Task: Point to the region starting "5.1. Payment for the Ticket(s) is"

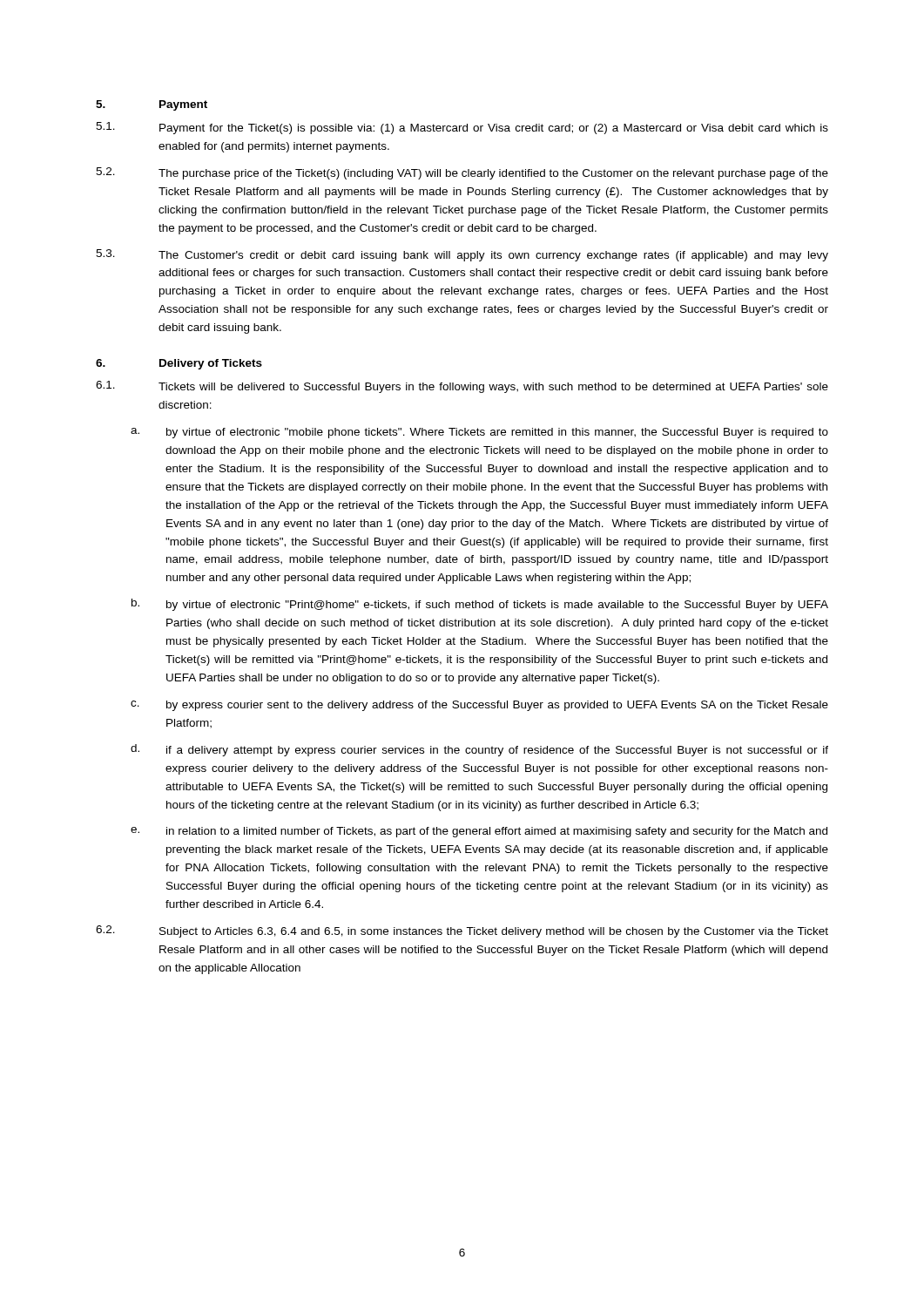Action: pyautogui.click(x=462, y=138)
